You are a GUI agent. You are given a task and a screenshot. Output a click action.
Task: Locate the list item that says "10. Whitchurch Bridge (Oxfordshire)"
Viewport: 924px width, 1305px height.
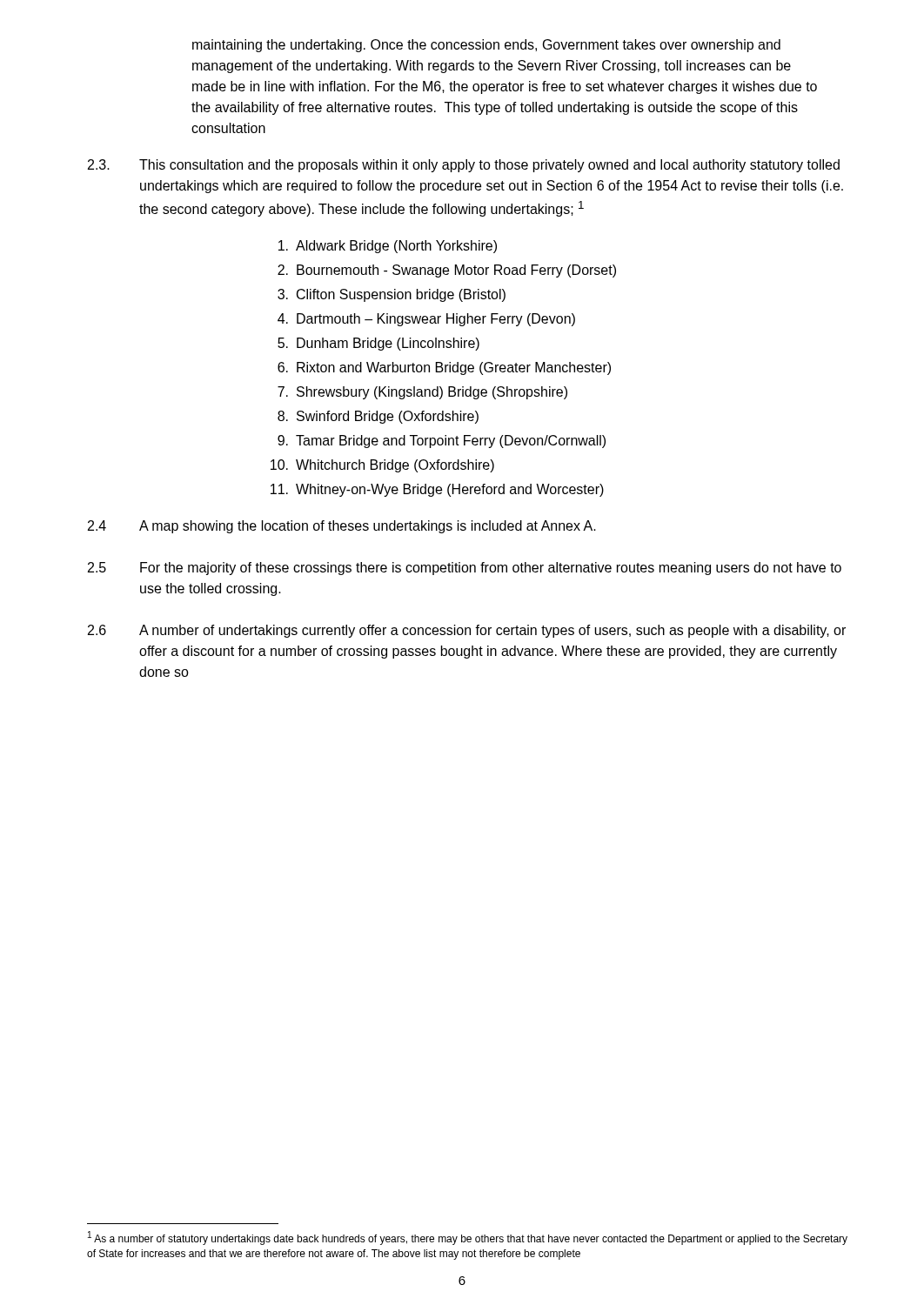tap(382, 466)
